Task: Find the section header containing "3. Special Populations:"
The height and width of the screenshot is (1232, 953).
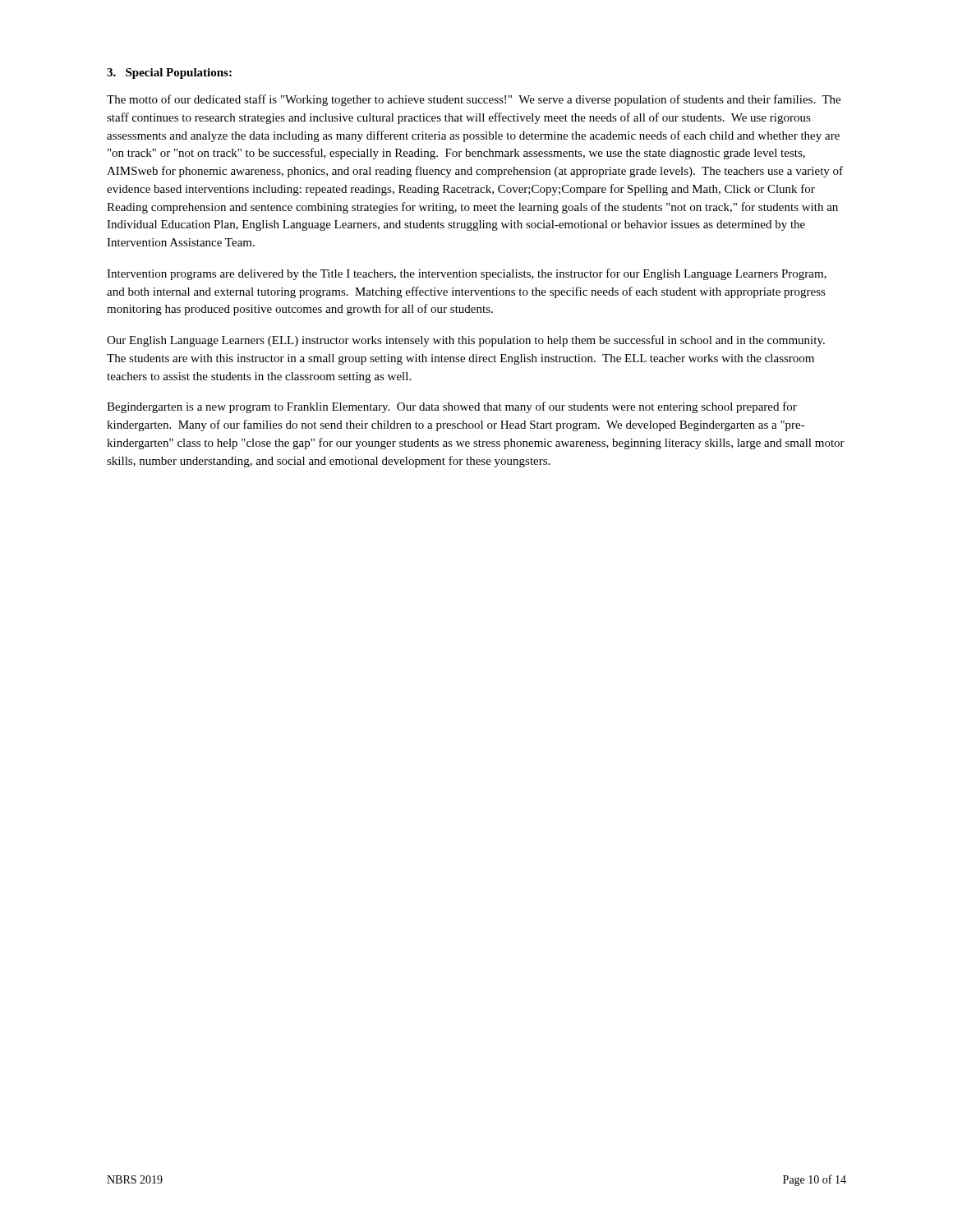Action: [170, 72]
